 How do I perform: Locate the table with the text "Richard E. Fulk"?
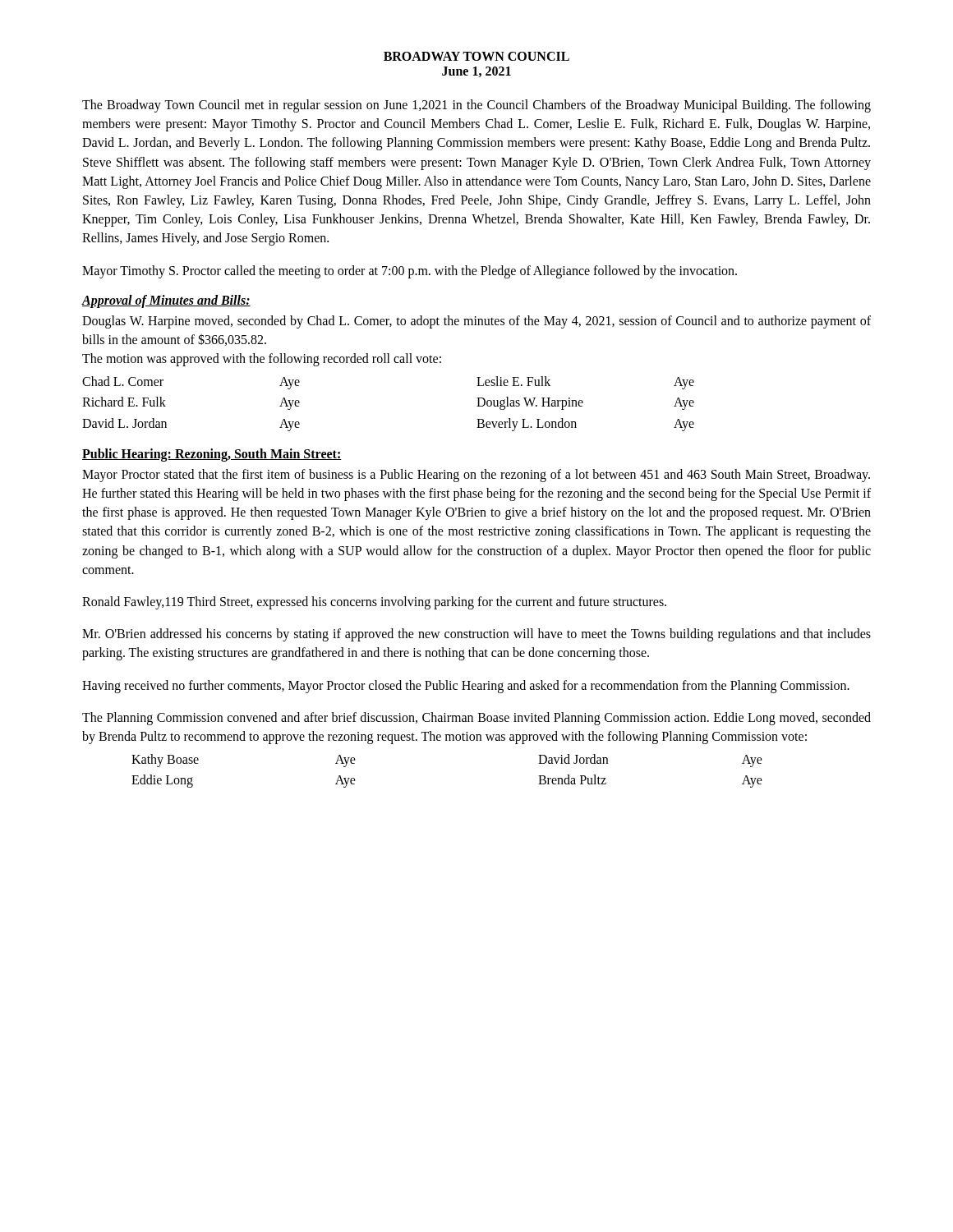point(476,402)
